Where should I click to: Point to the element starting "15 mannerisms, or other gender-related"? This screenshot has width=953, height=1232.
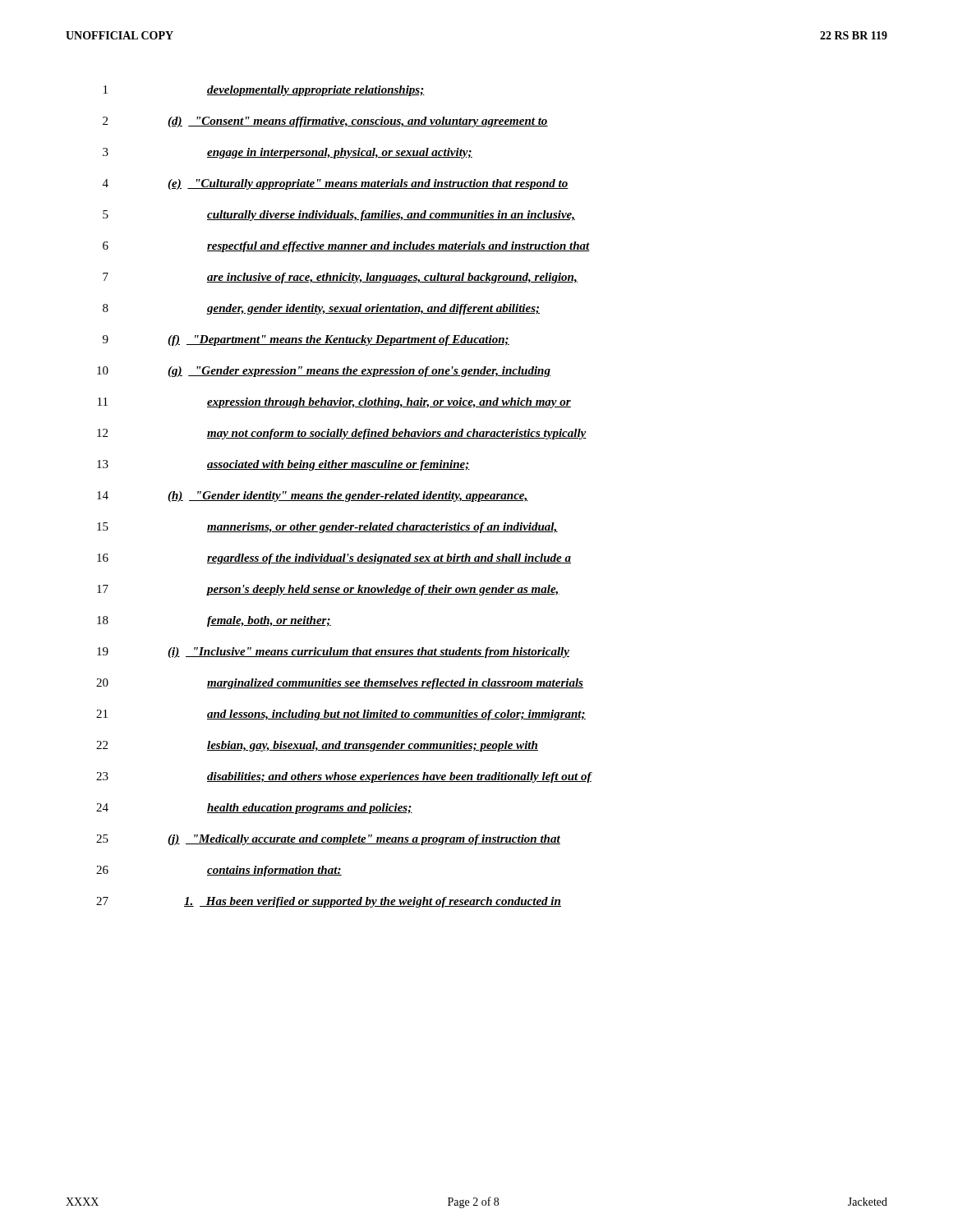(x=476, y=526)
